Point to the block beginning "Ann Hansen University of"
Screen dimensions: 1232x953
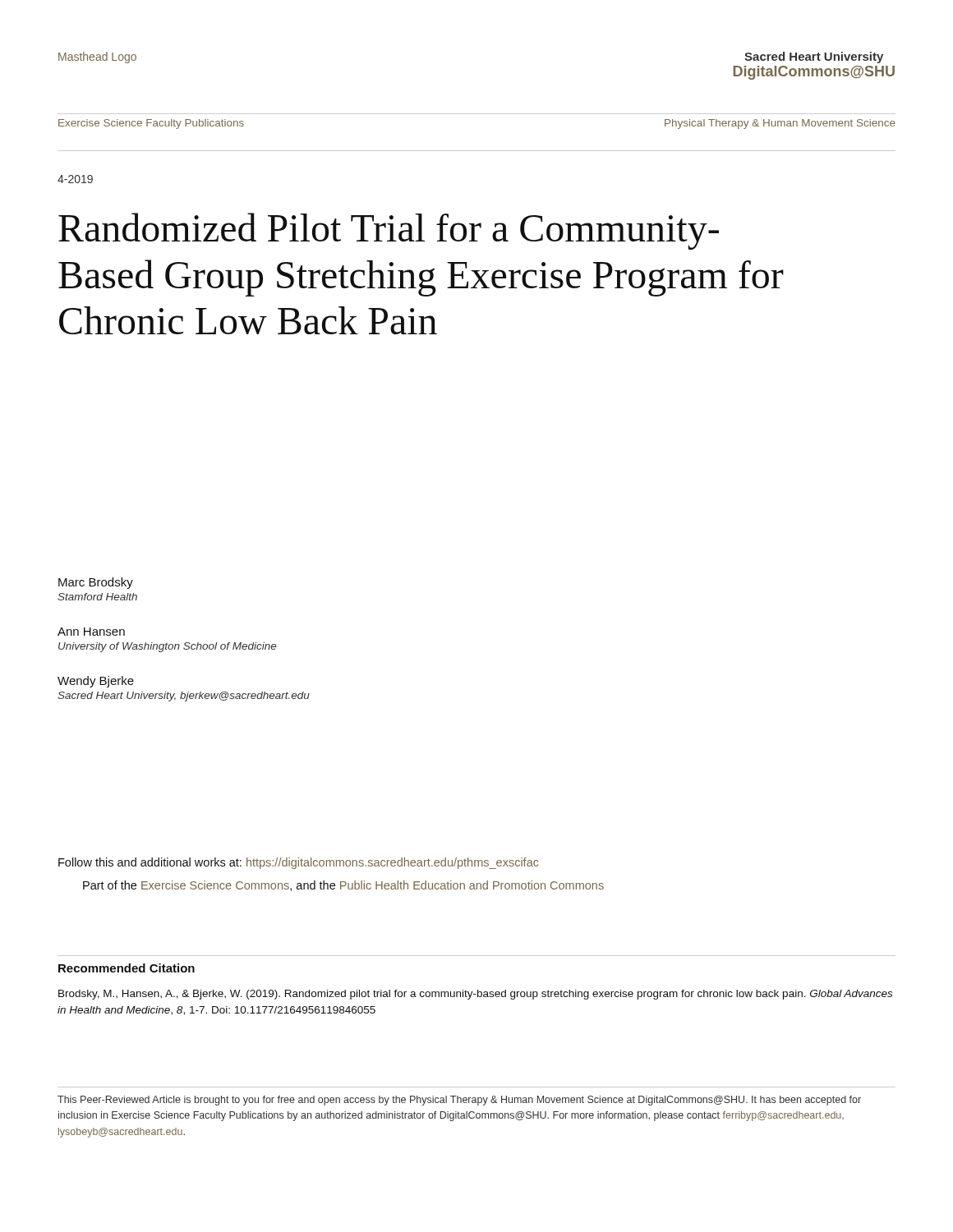167,638
